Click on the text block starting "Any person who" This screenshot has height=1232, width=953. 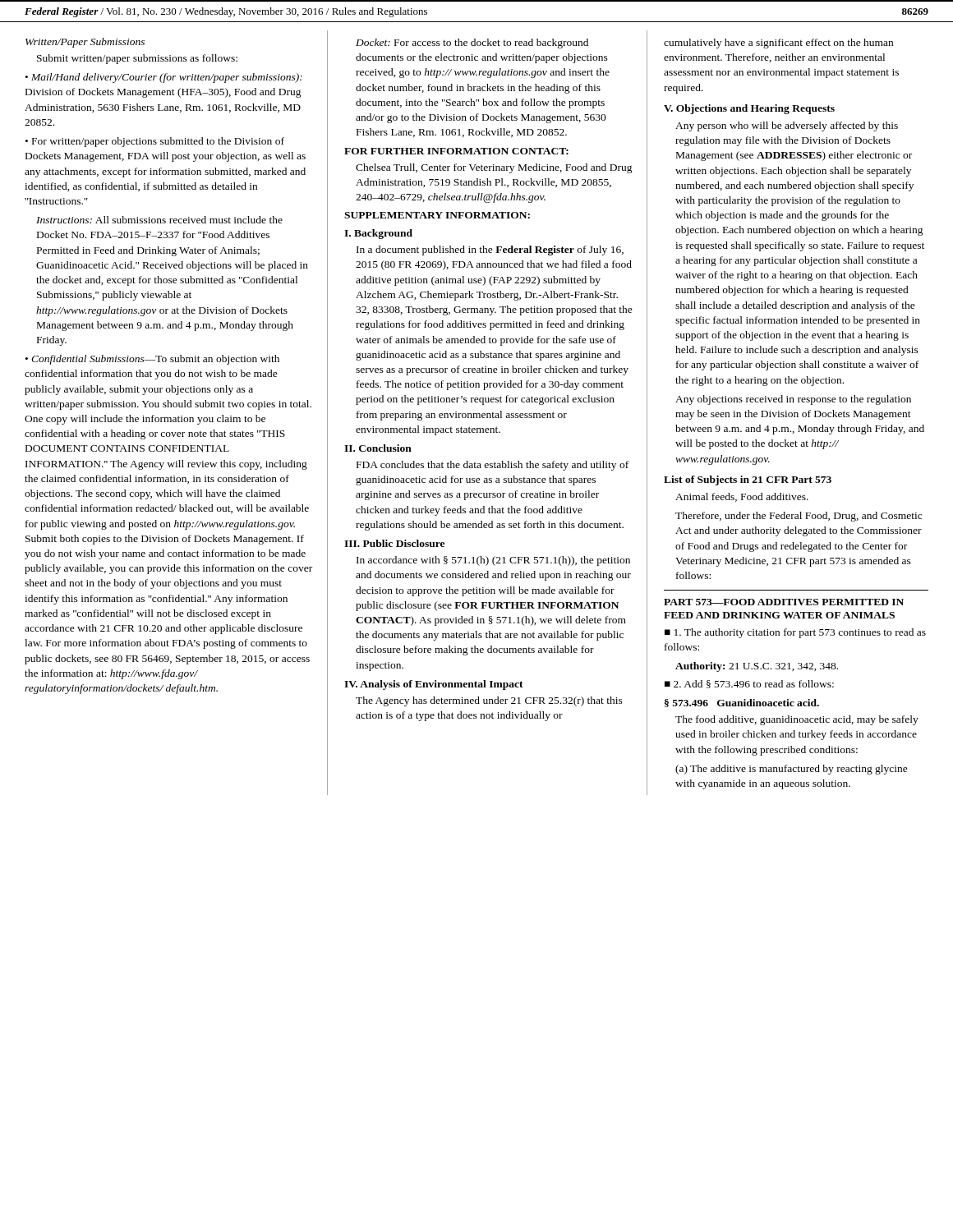click(x=800, y=252)
